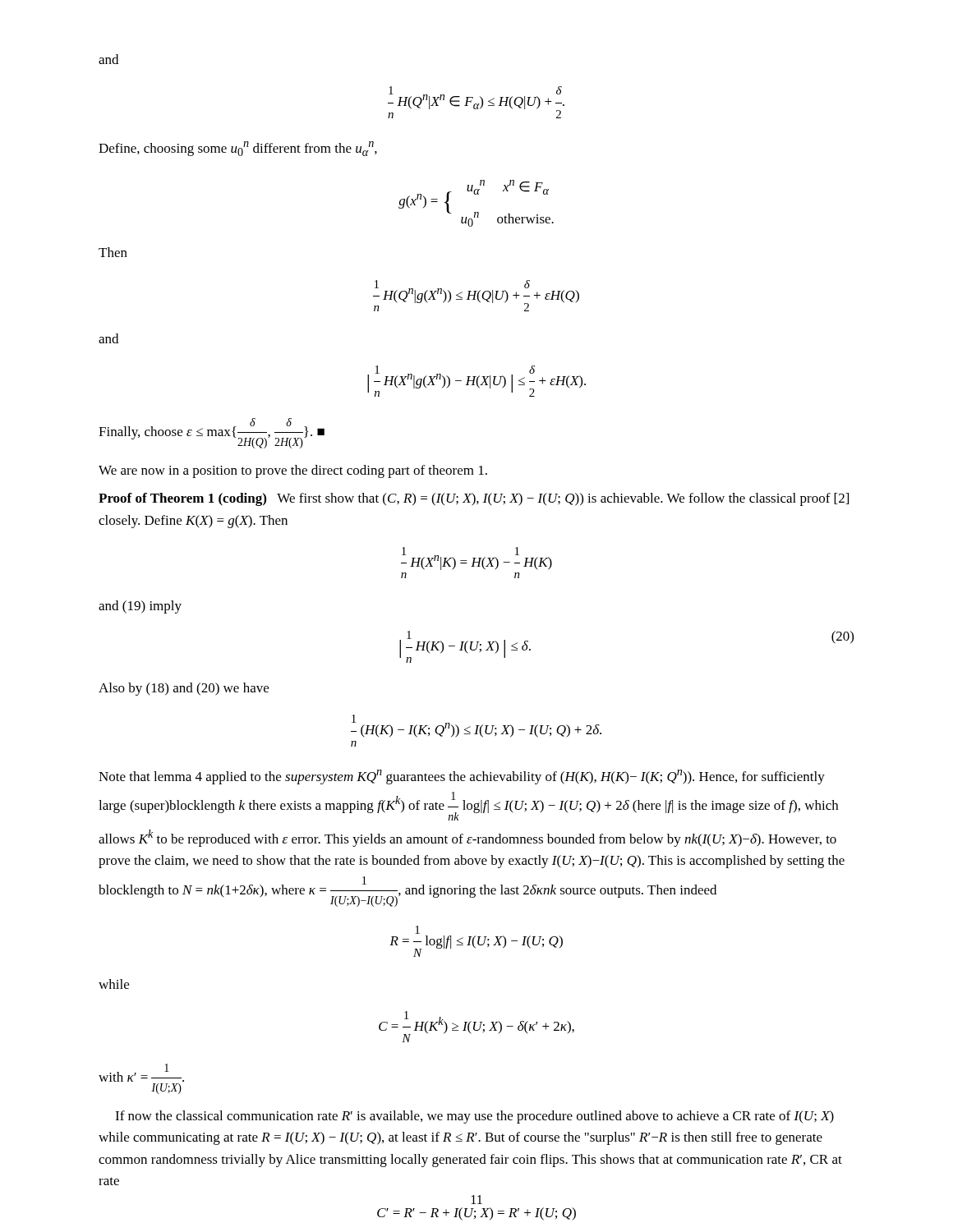Select the passage starting "| 1 n H(K)"
953x1232 pixels.
click(x=465, y=647)
